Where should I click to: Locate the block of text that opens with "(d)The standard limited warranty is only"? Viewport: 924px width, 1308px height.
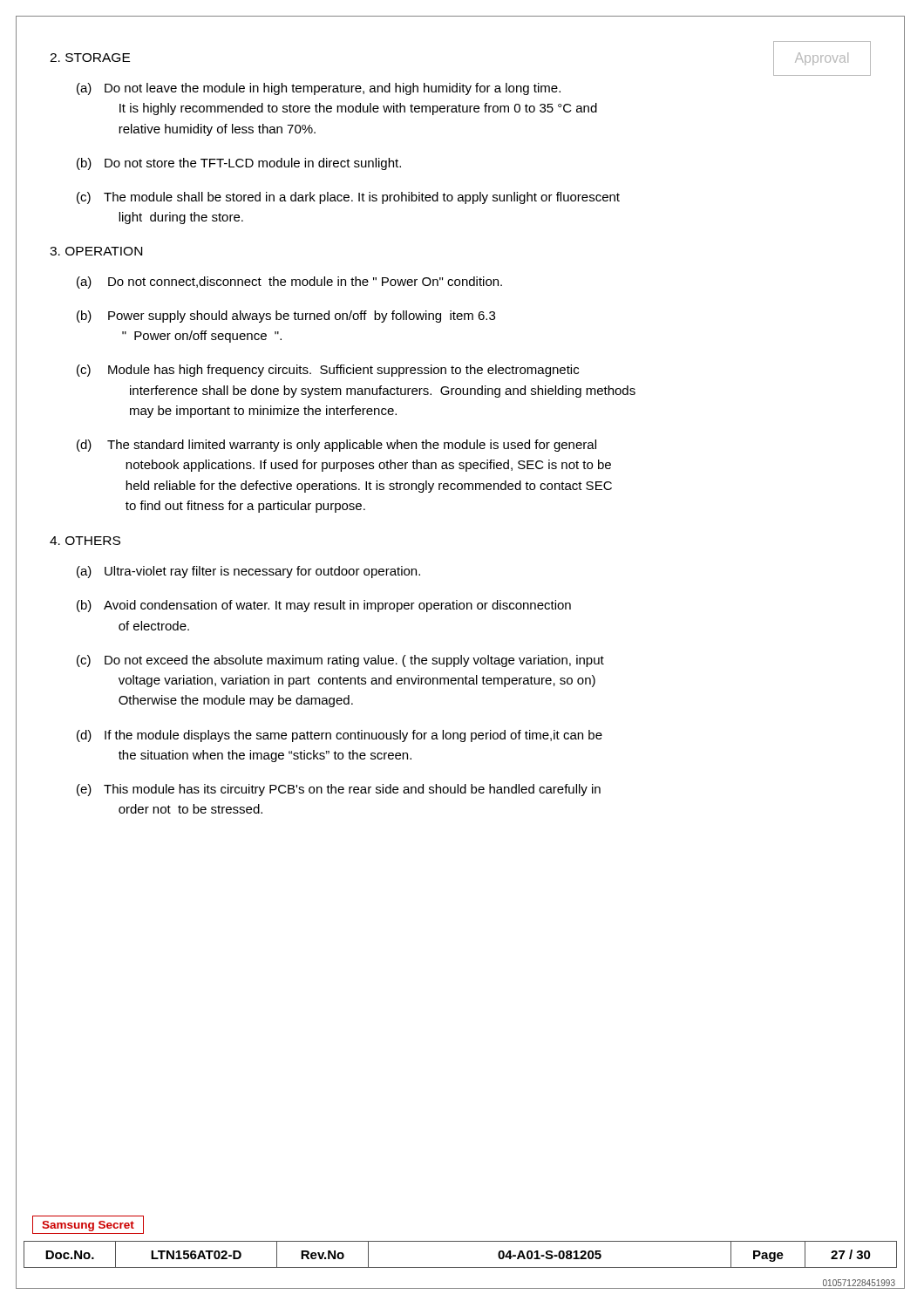coord(473,475)
